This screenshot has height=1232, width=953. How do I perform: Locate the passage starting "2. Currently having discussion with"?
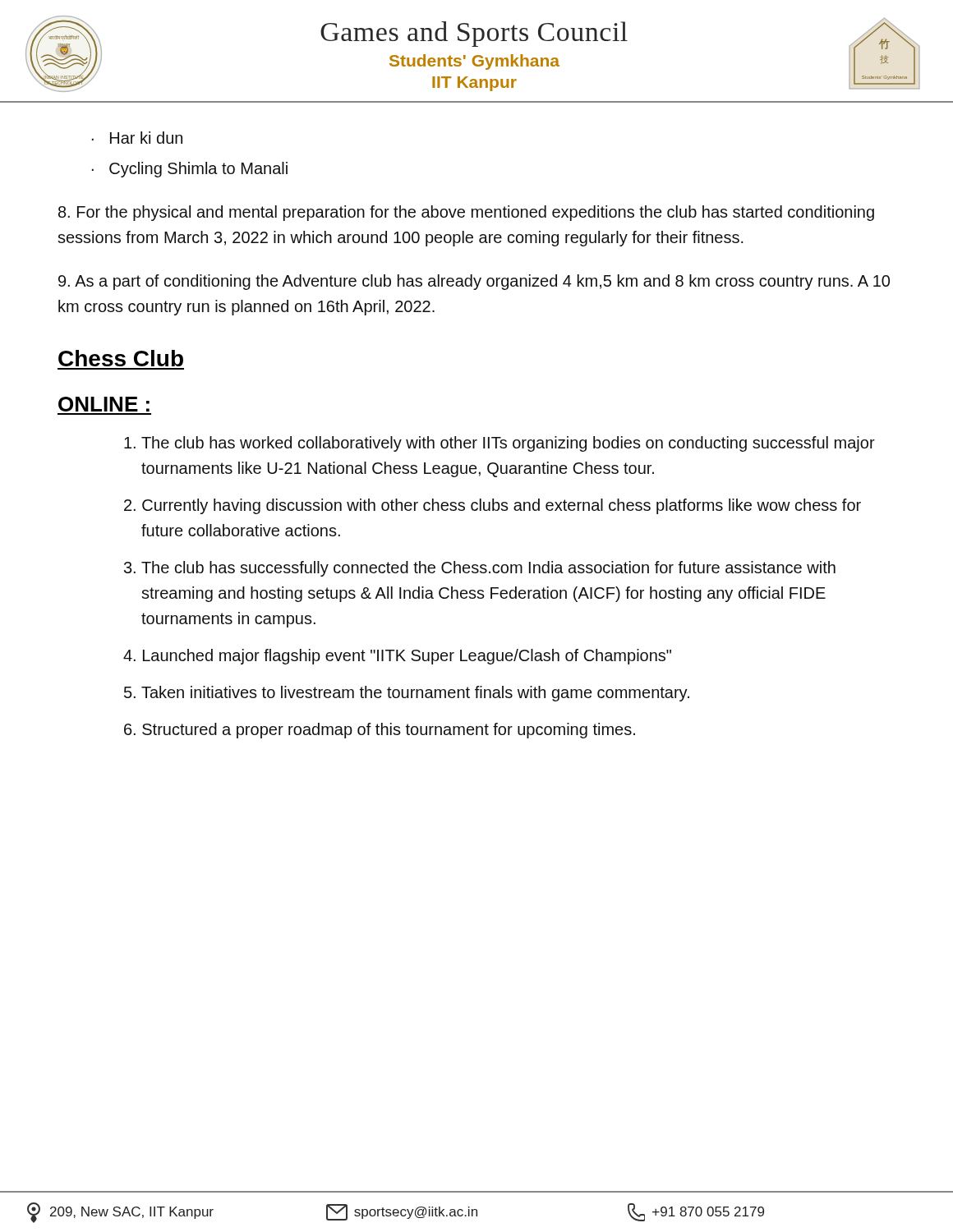point(492,518)
